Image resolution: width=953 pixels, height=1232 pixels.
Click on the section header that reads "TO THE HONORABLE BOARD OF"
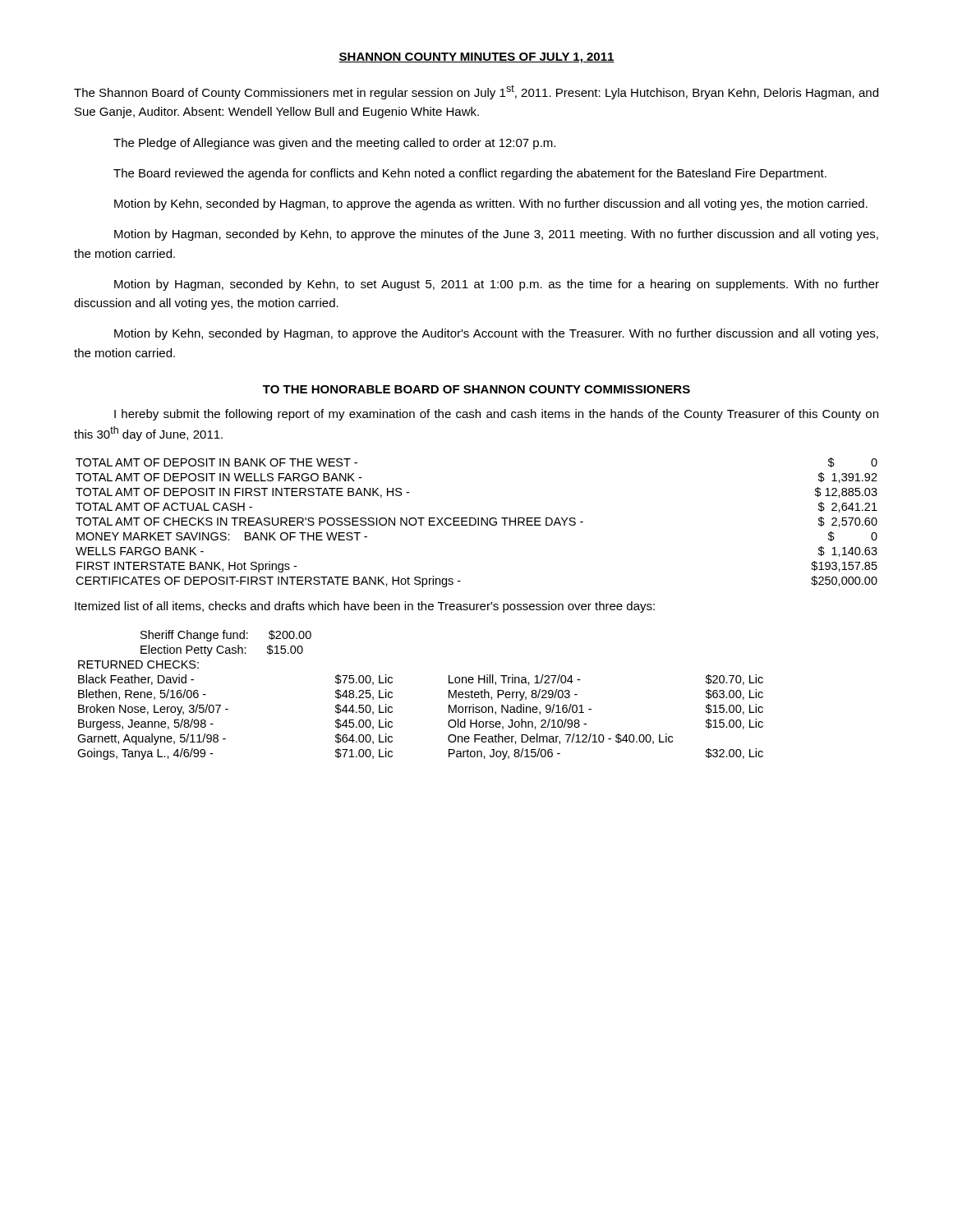(476, 389)
